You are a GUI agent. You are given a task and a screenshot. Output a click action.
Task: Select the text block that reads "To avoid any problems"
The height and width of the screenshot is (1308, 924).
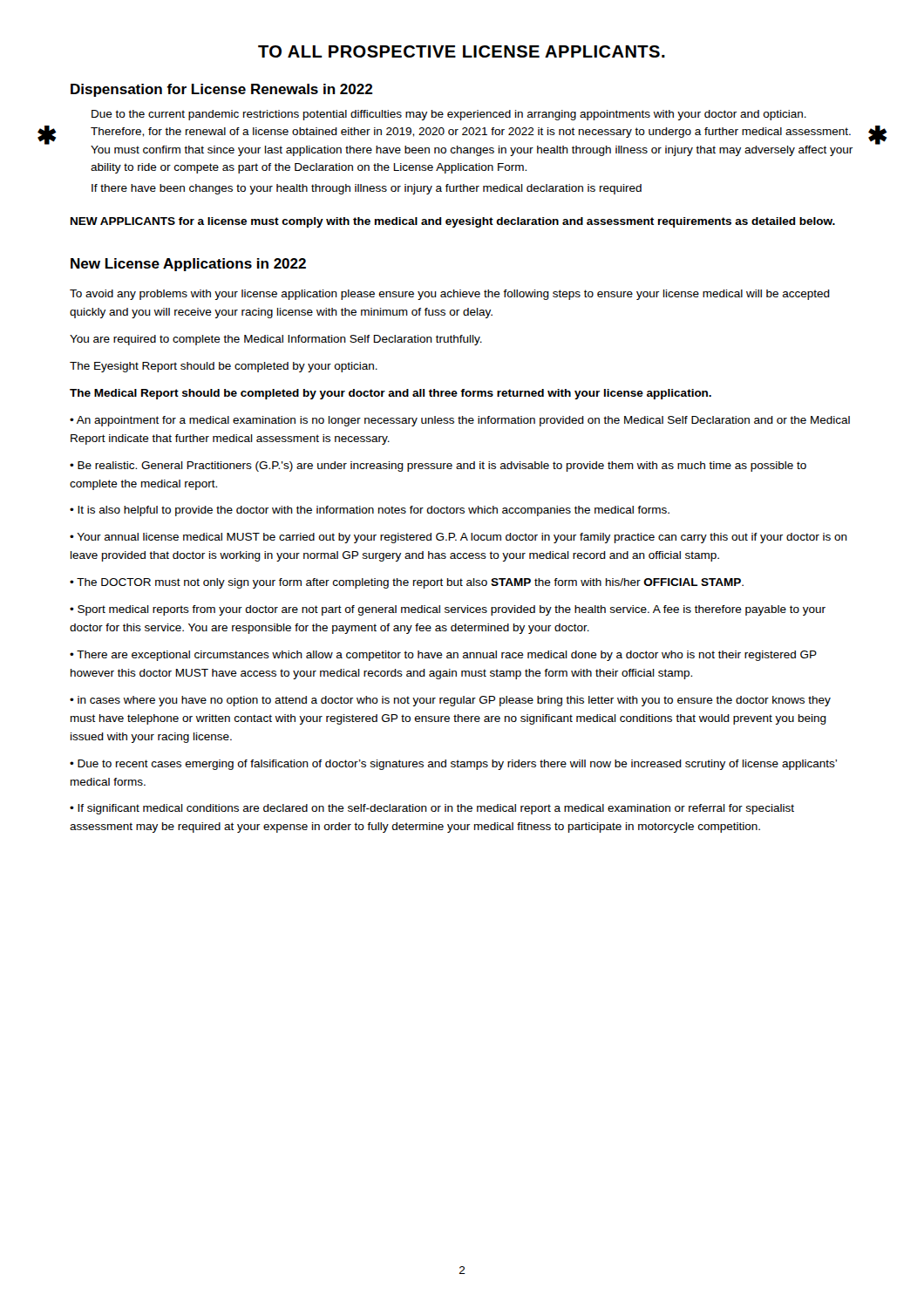click(450, 303)
